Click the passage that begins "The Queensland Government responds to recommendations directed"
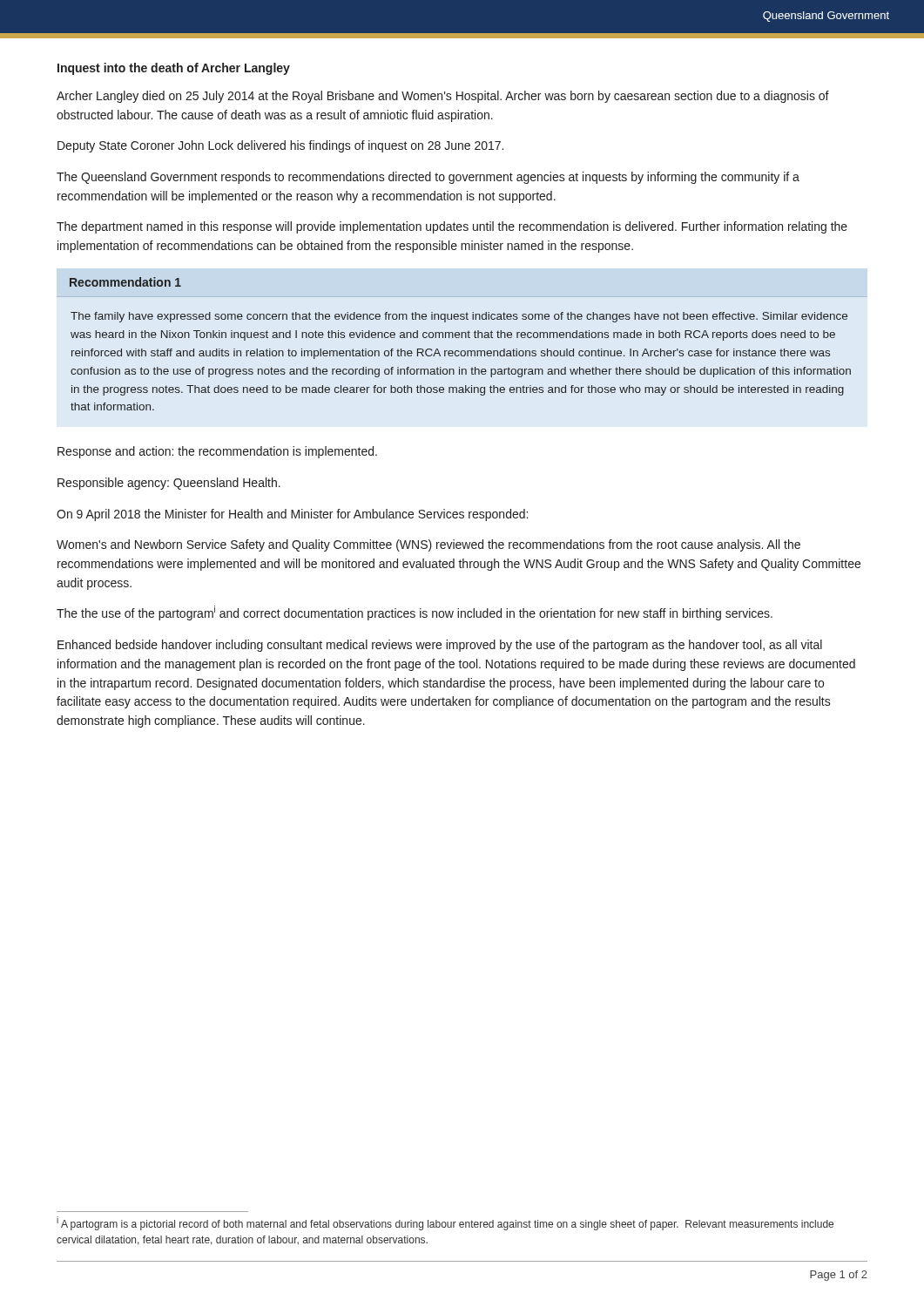 tap(462, 187)
